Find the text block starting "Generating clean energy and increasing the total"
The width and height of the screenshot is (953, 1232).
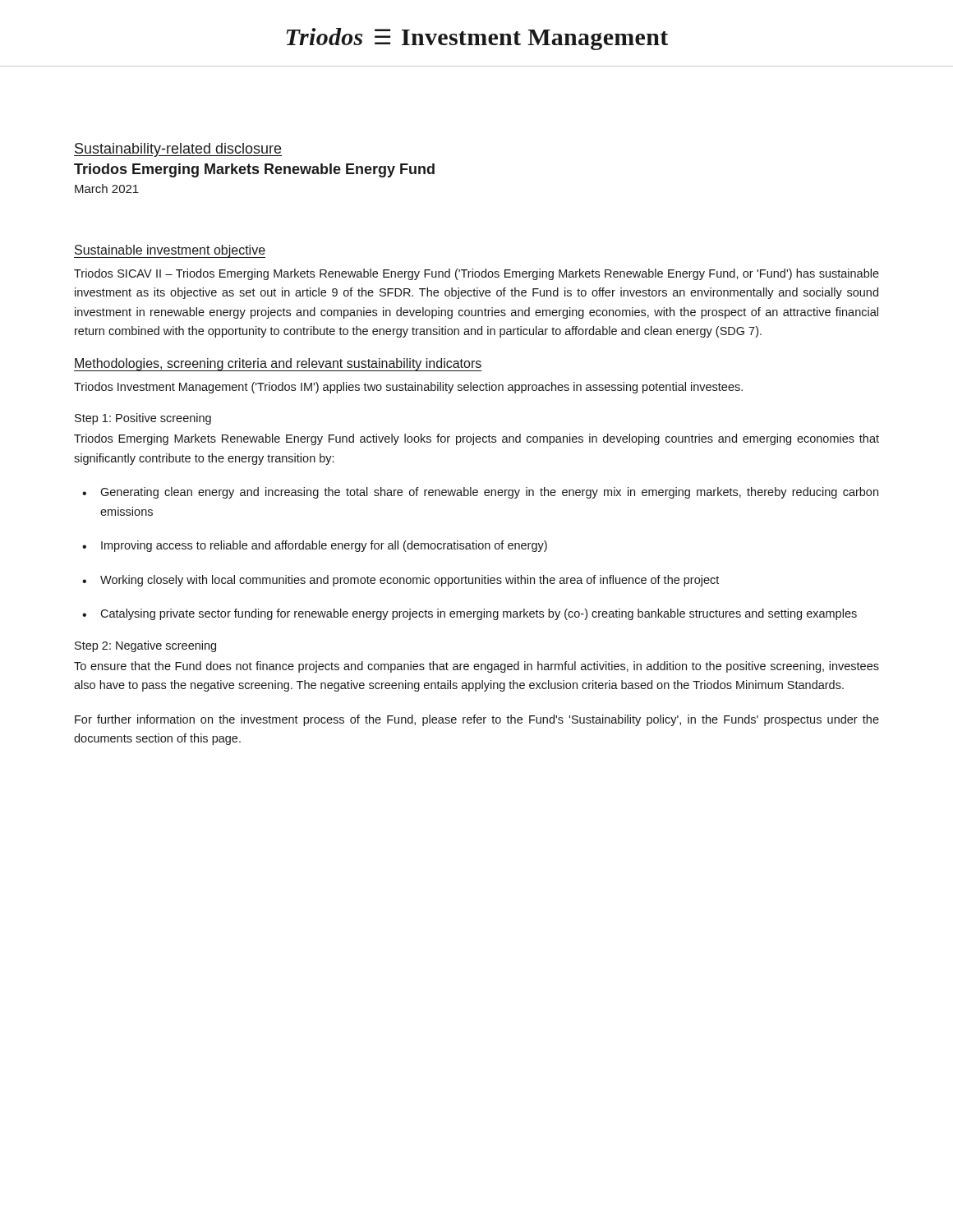[490, 502]
